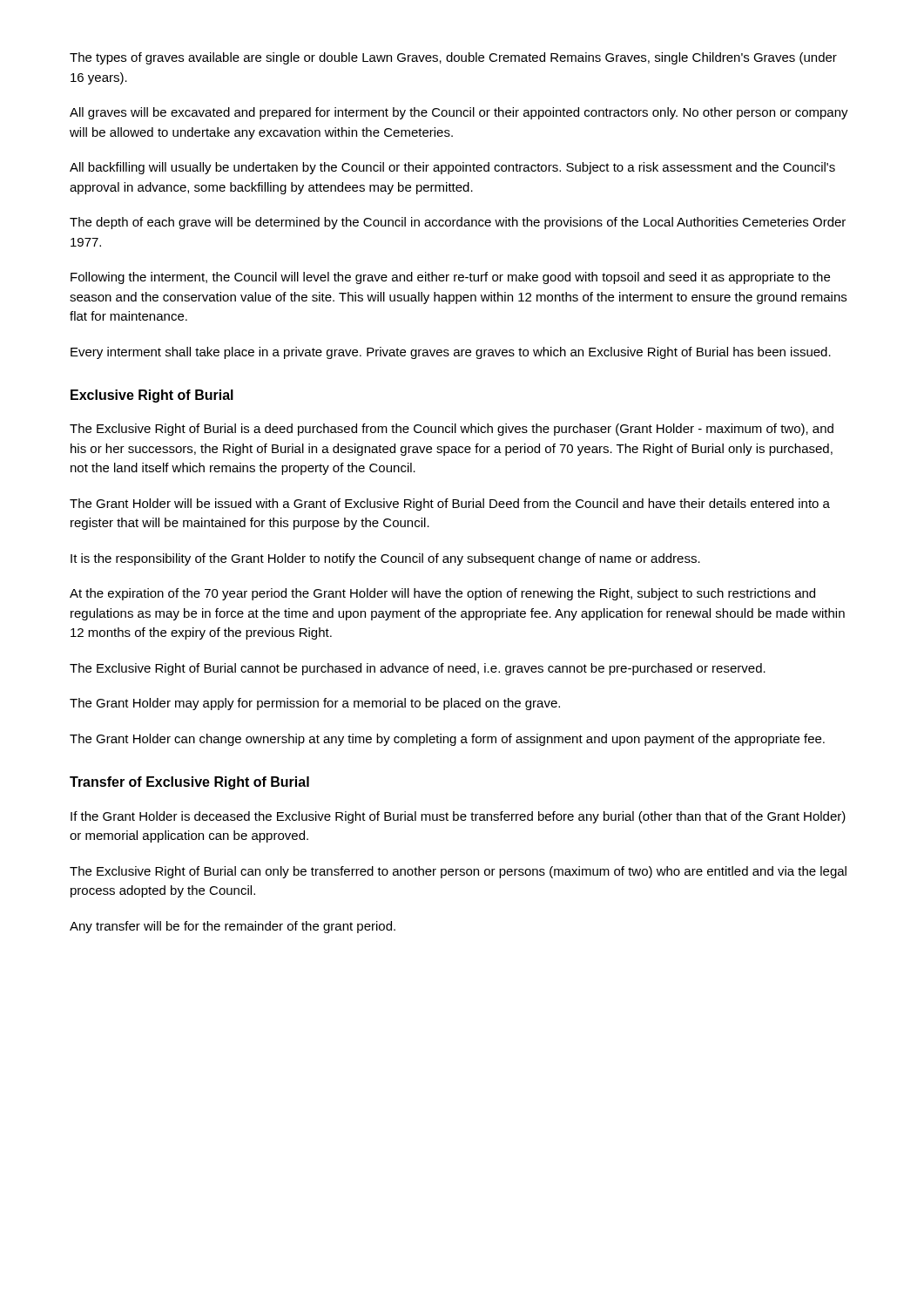The height and width of the screenshot is (1307, 924).
Task: Navigate to the passage starting "All graves will be"
Action: [x=459, y=122]
